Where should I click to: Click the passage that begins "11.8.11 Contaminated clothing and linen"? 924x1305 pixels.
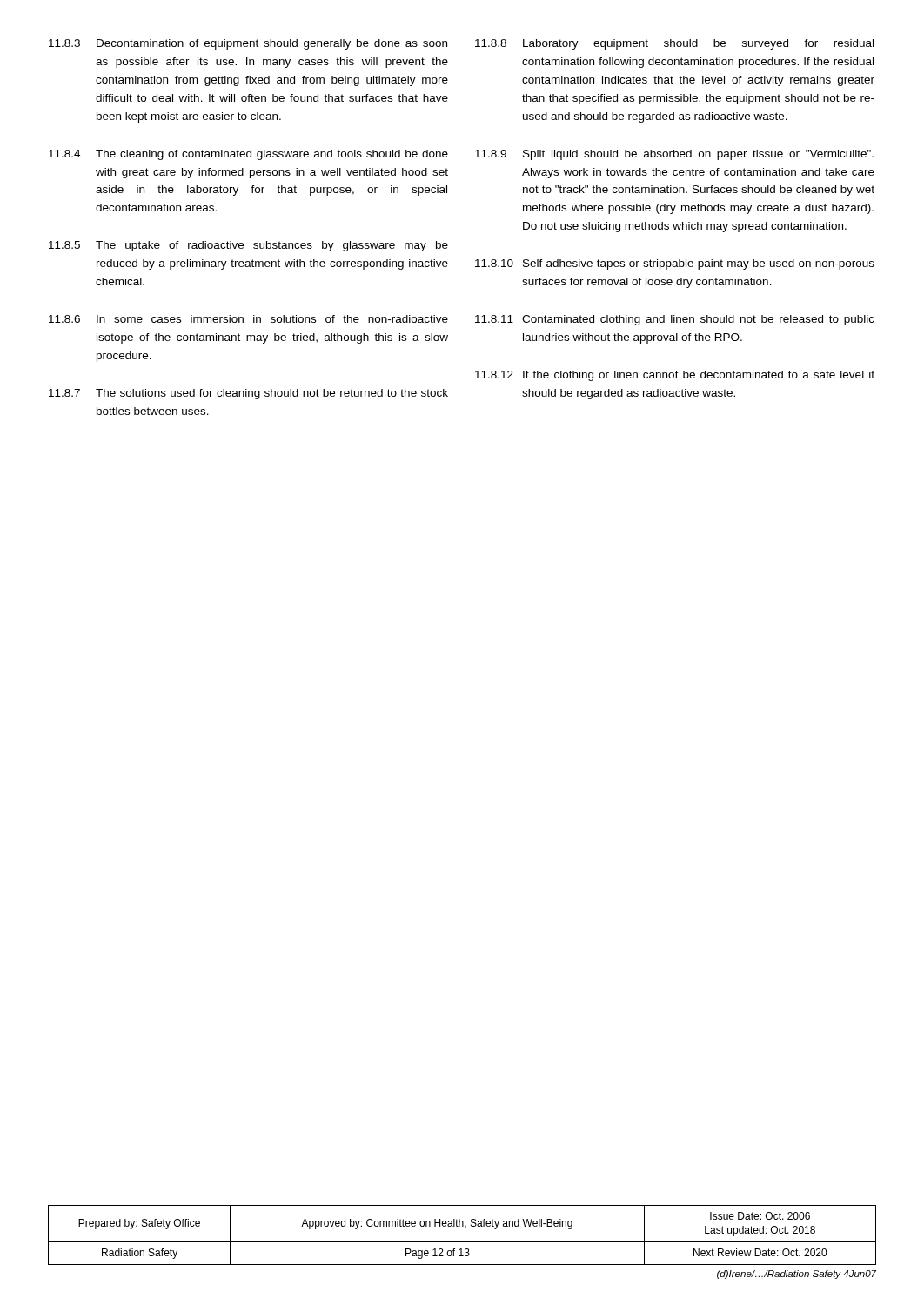pos(674,329)
